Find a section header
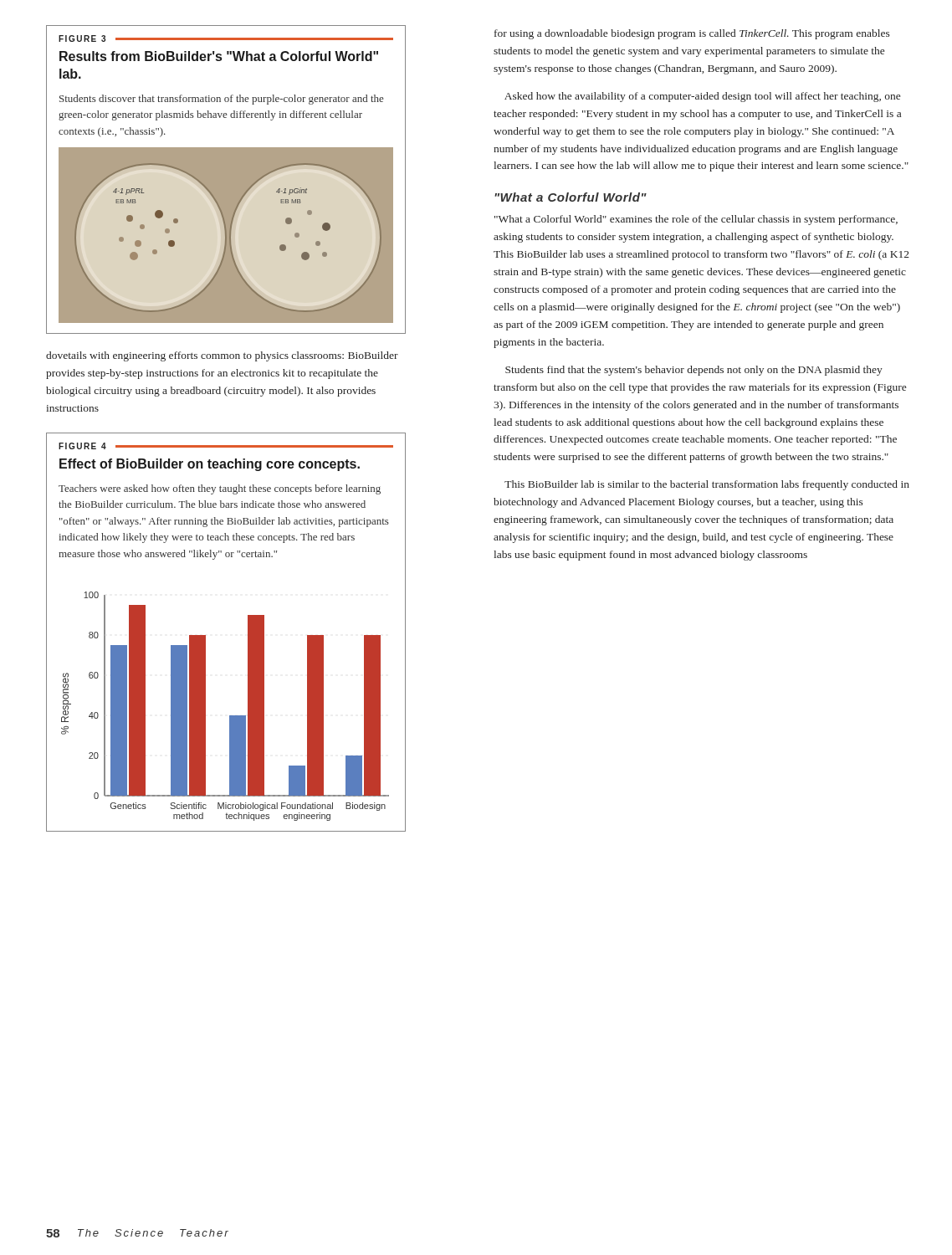This screenshot has width=952, height=1255. [x=570, y=197]
